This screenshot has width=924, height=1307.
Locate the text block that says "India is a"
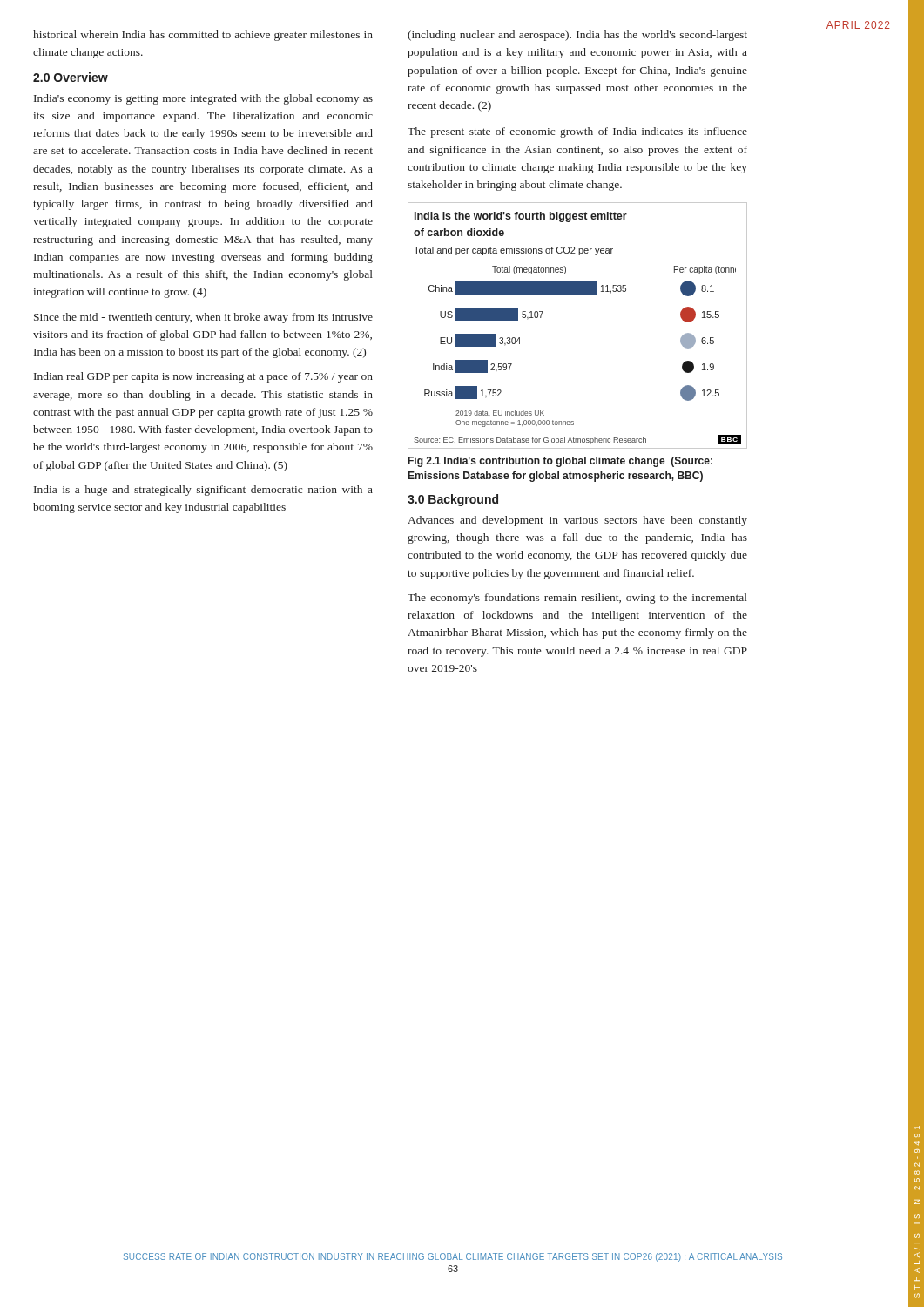tap(203, 498)
